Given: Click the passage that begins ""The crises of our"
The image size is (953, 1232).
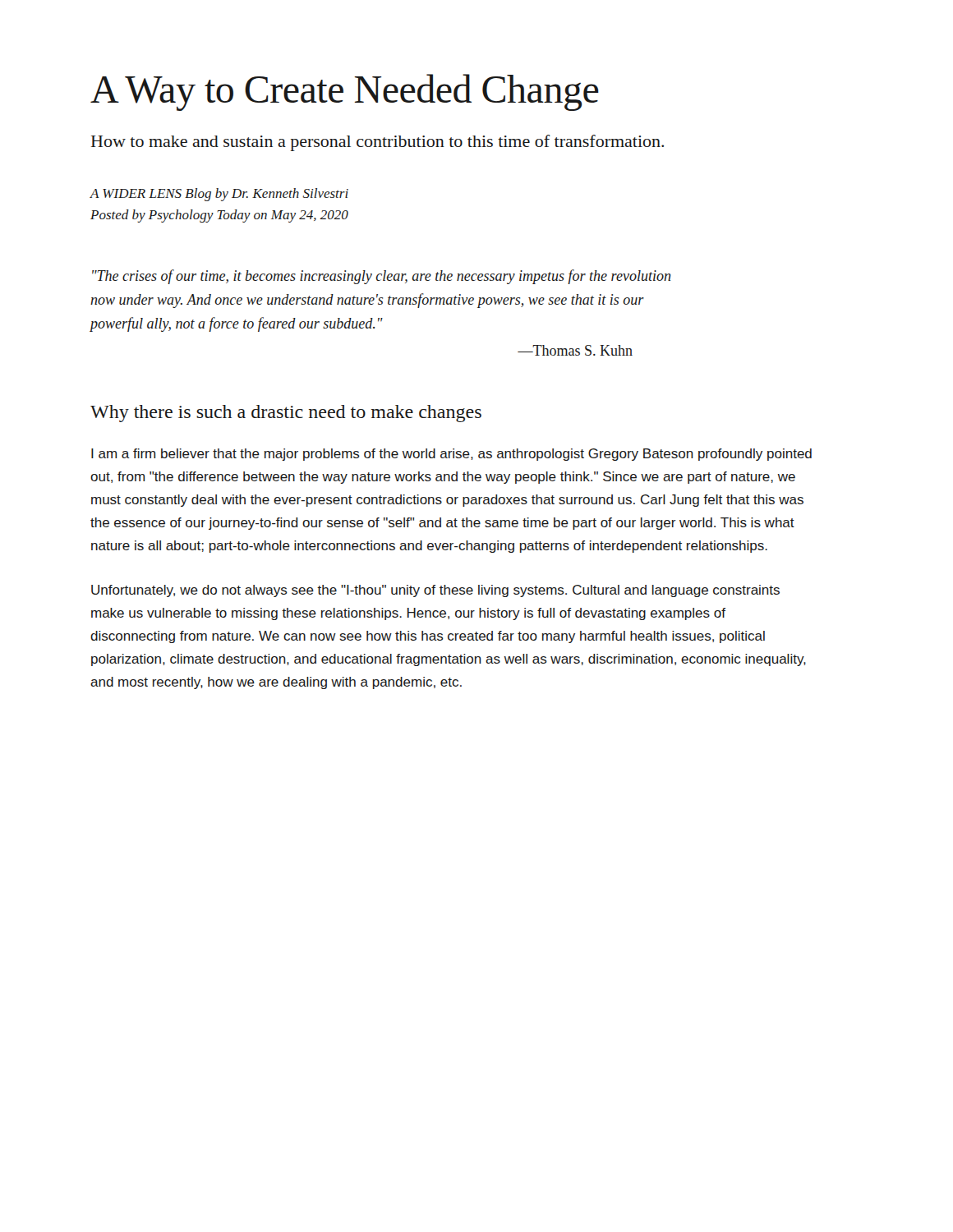Looking at the screenshot, I should click(381, 300).
